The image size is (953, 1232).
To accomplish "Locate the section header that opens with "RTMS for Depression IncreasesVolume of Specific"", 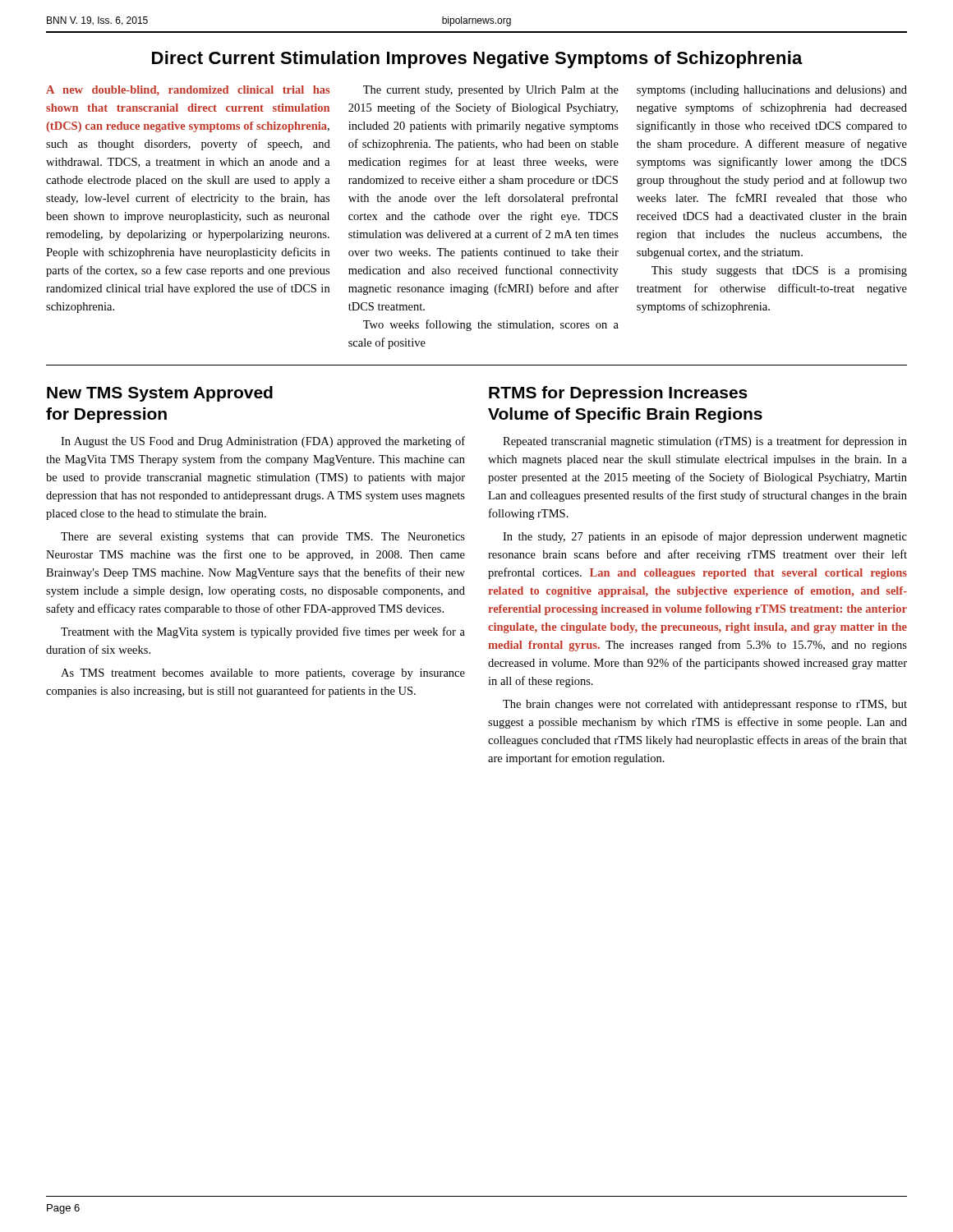I will pos(625,403).
